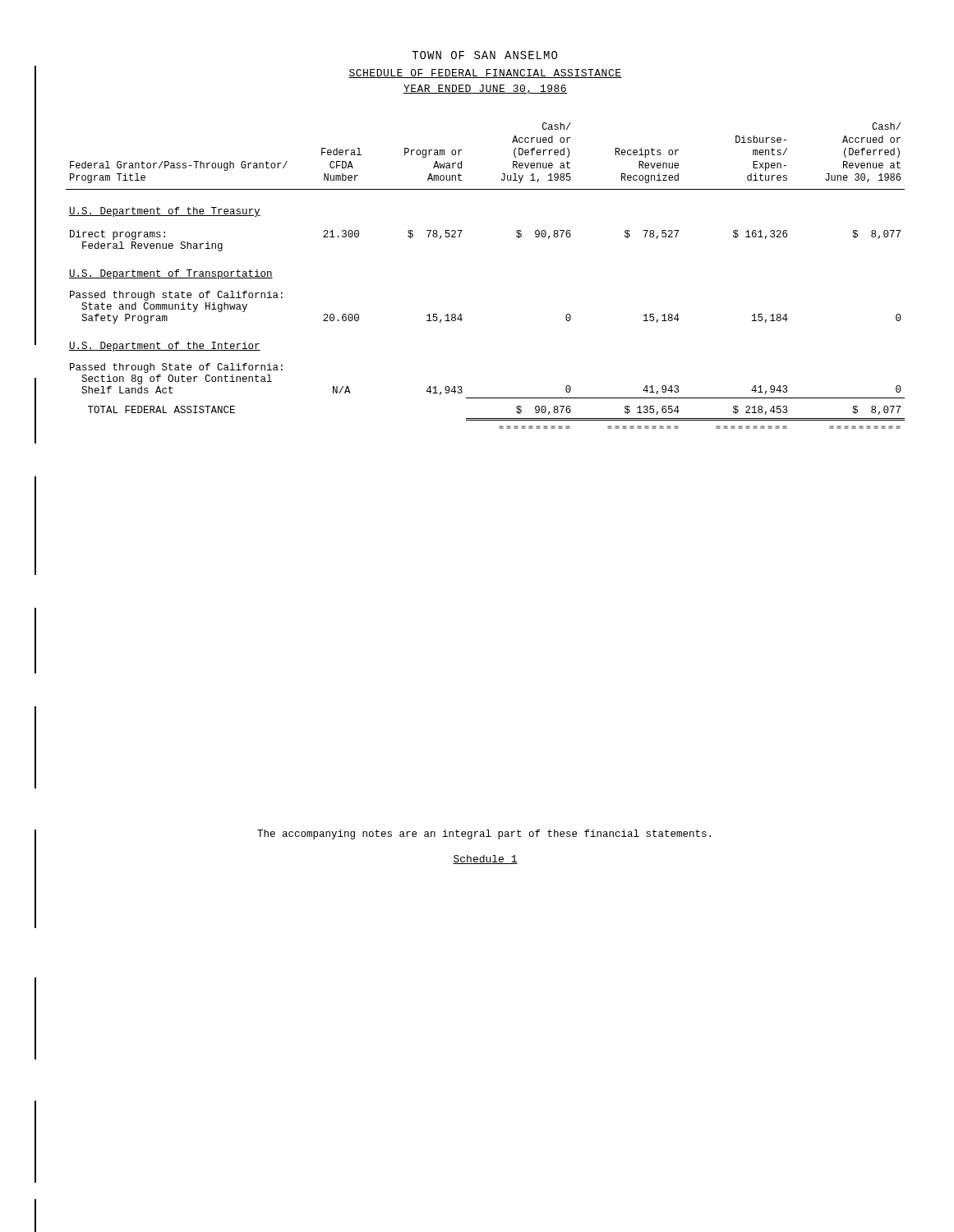The image size is (954, 1232).
Task: Find the table that mentions "$ 78,527"
Action: pos(485,277)
